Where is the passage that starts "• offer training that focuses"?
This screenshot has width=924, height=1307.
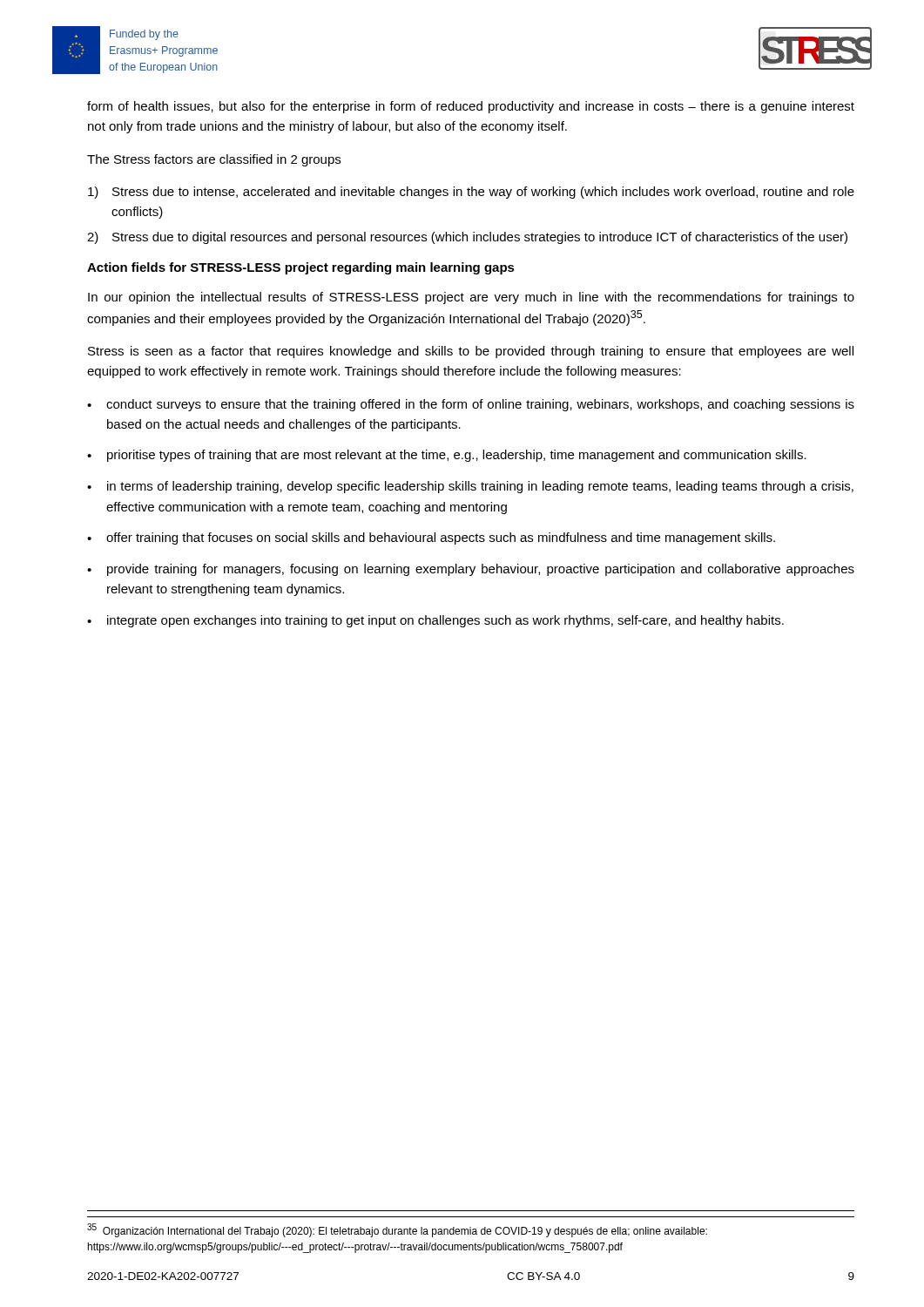tap(432, 538)
